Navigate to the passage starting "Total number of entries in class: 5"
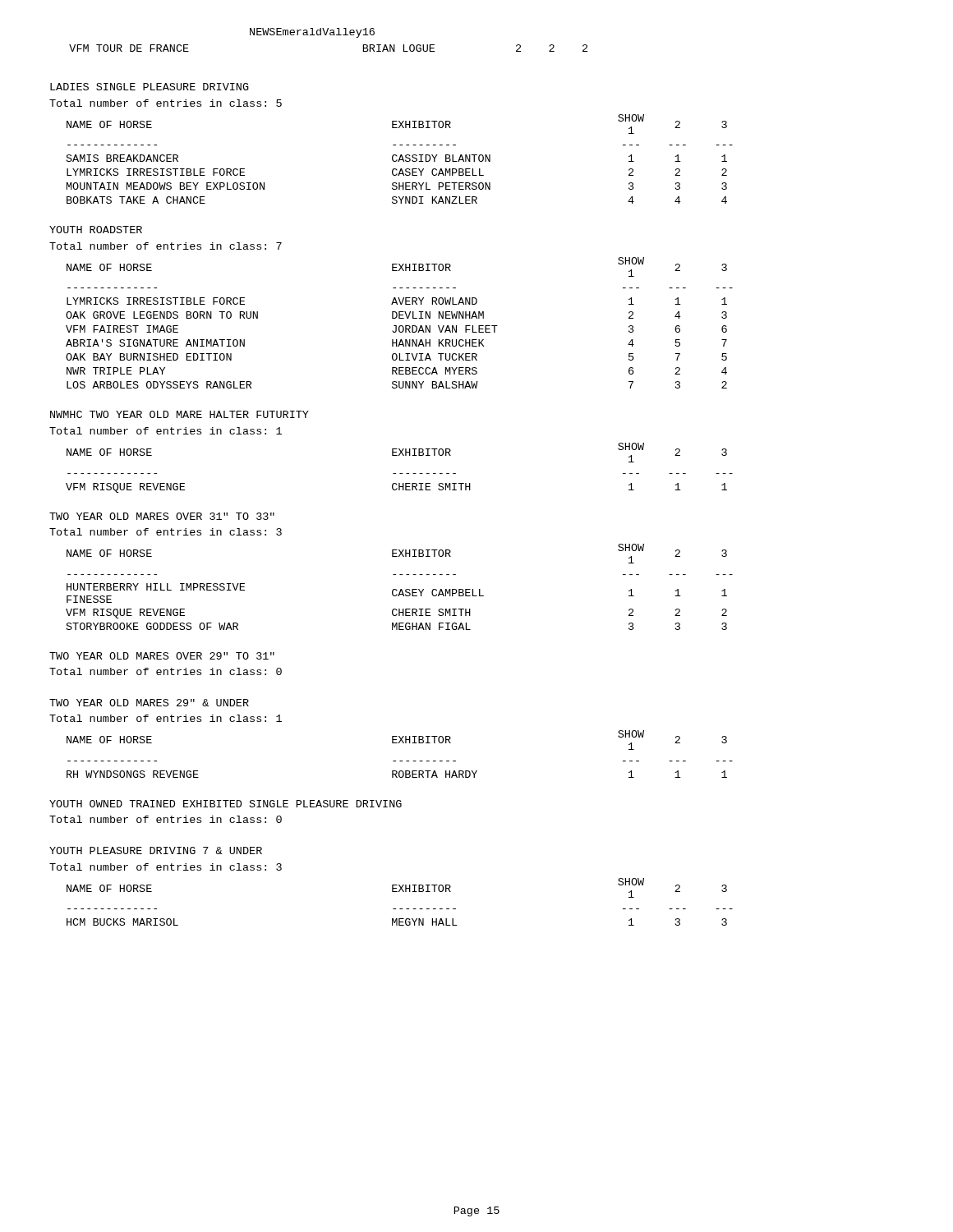 (x=166, y=103)
